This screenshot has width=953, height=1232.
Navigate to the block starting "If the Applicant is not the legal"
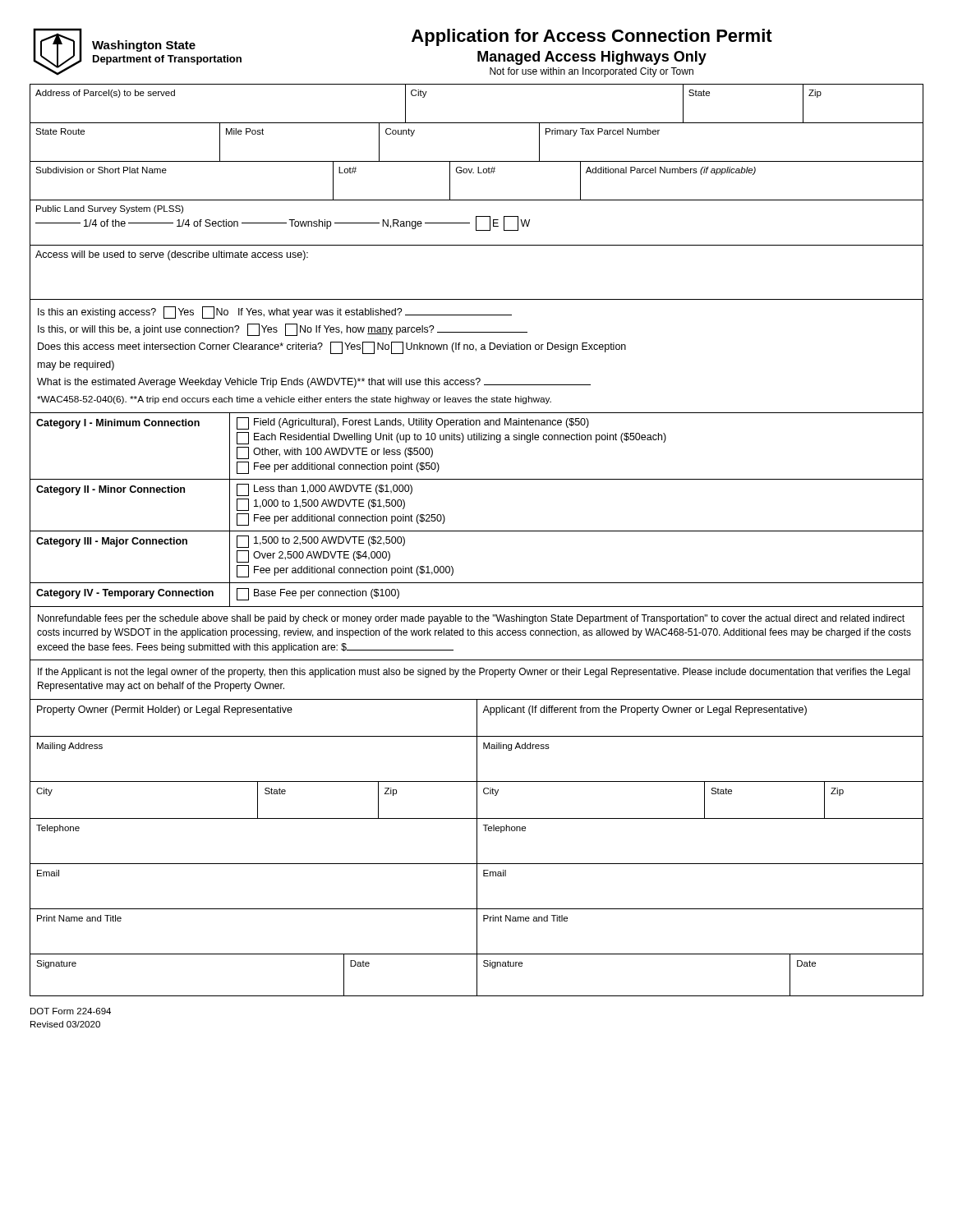(x=474, y=679)
